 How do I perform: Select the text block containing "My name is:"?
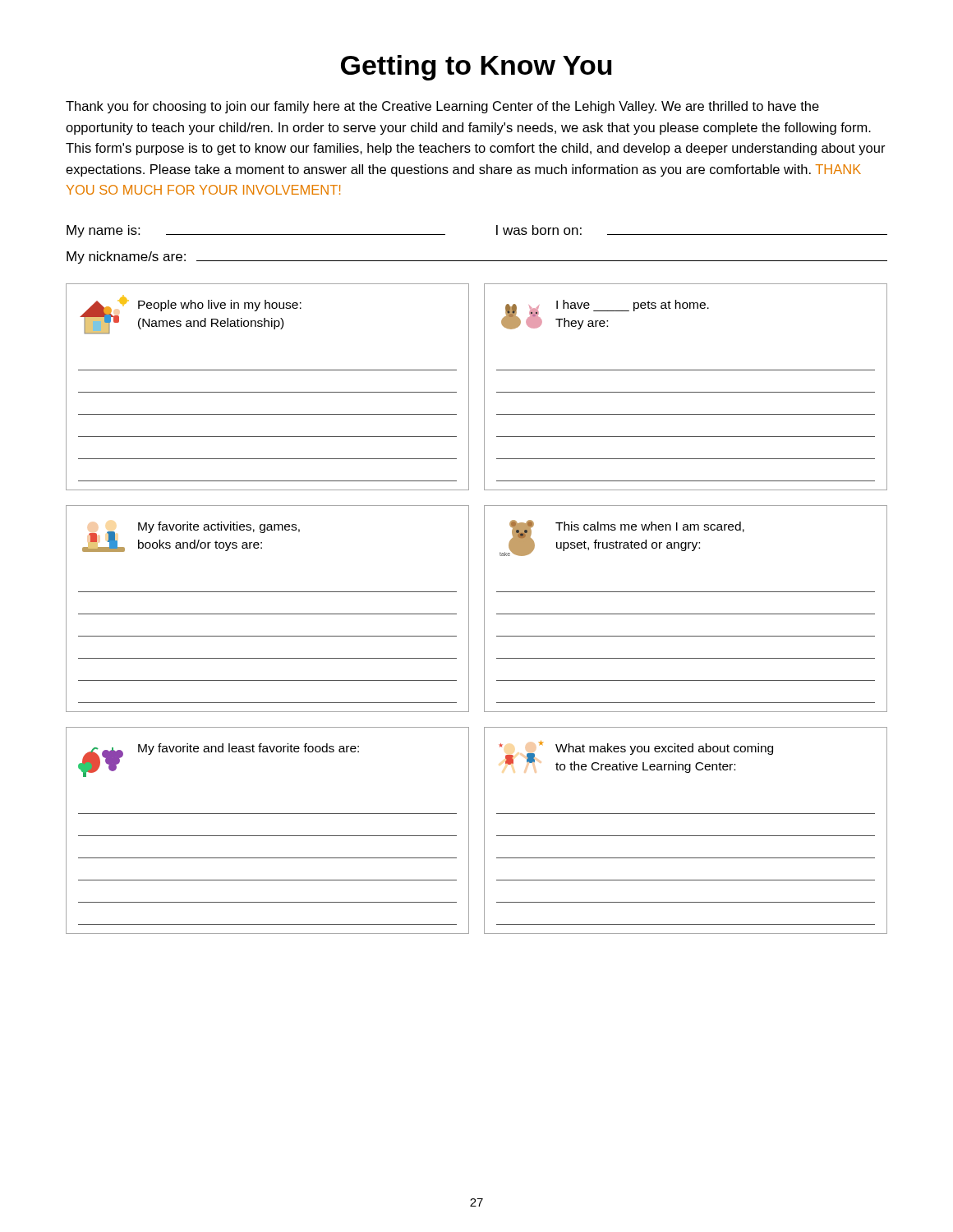pyautogui.click(x=100, y=230)
